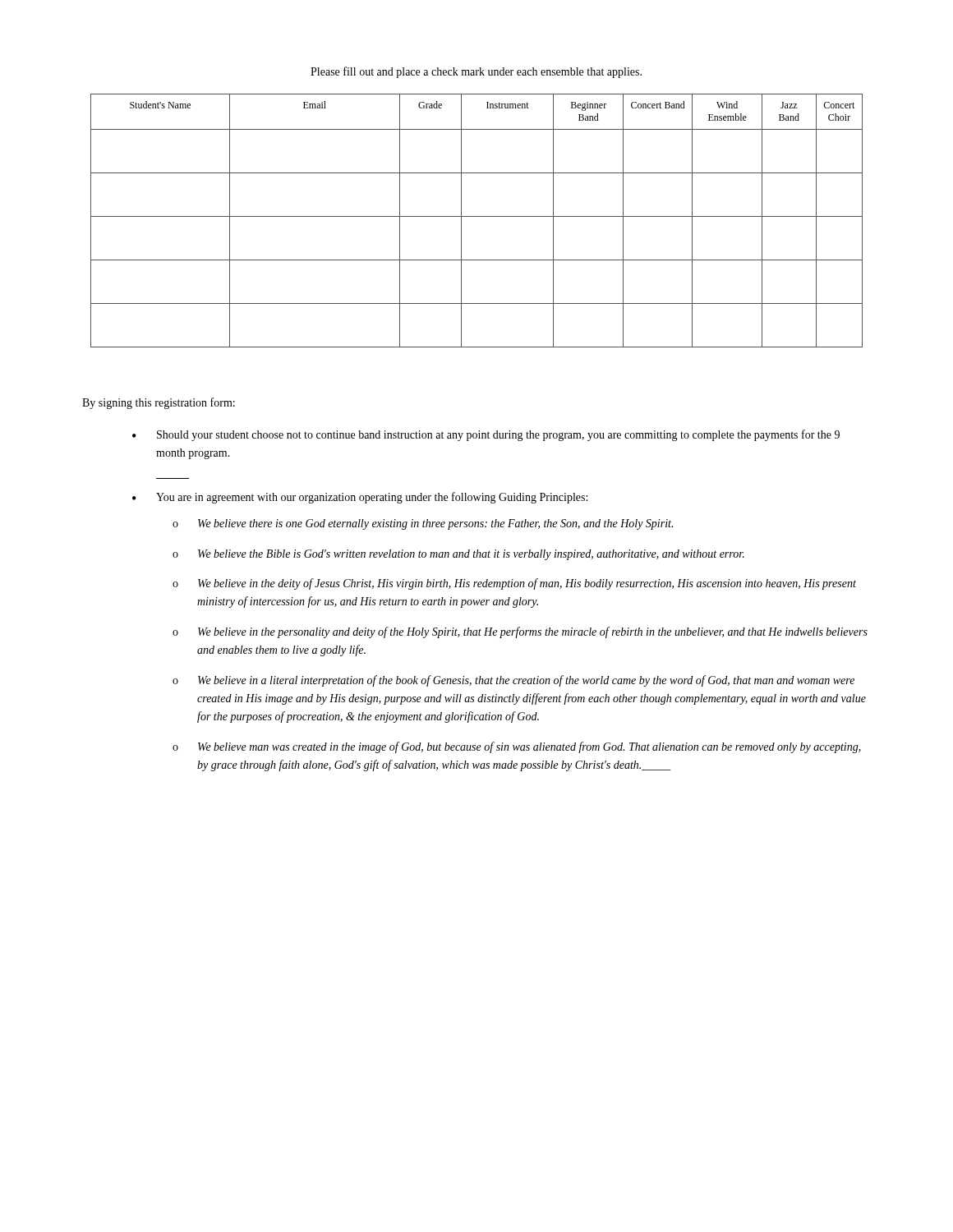
Task: Locate the table with the text "Beginner Band"
Action: (x=476, y=221)
